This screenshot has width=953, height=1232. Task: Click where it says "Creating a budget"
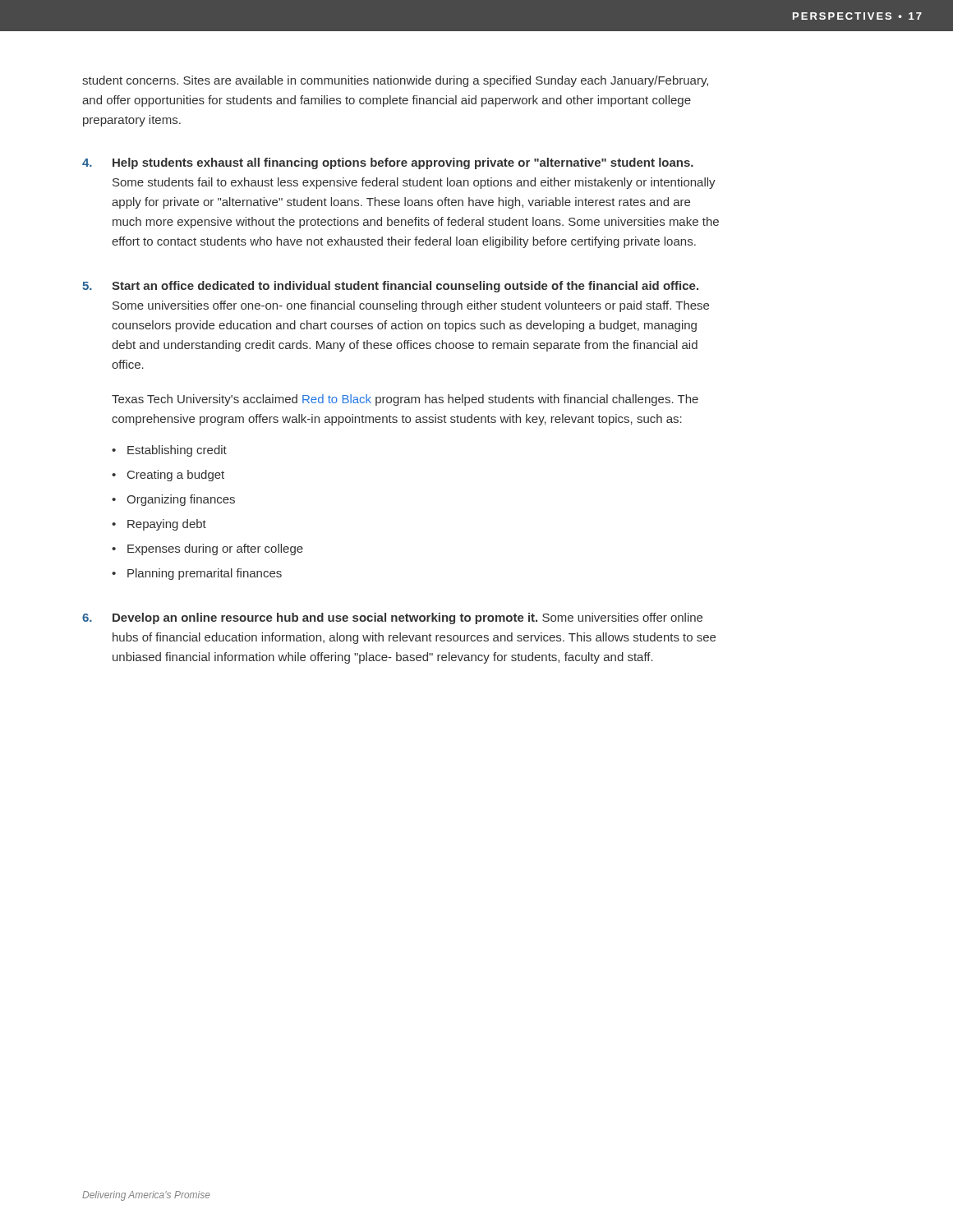(x=176, y=474)
